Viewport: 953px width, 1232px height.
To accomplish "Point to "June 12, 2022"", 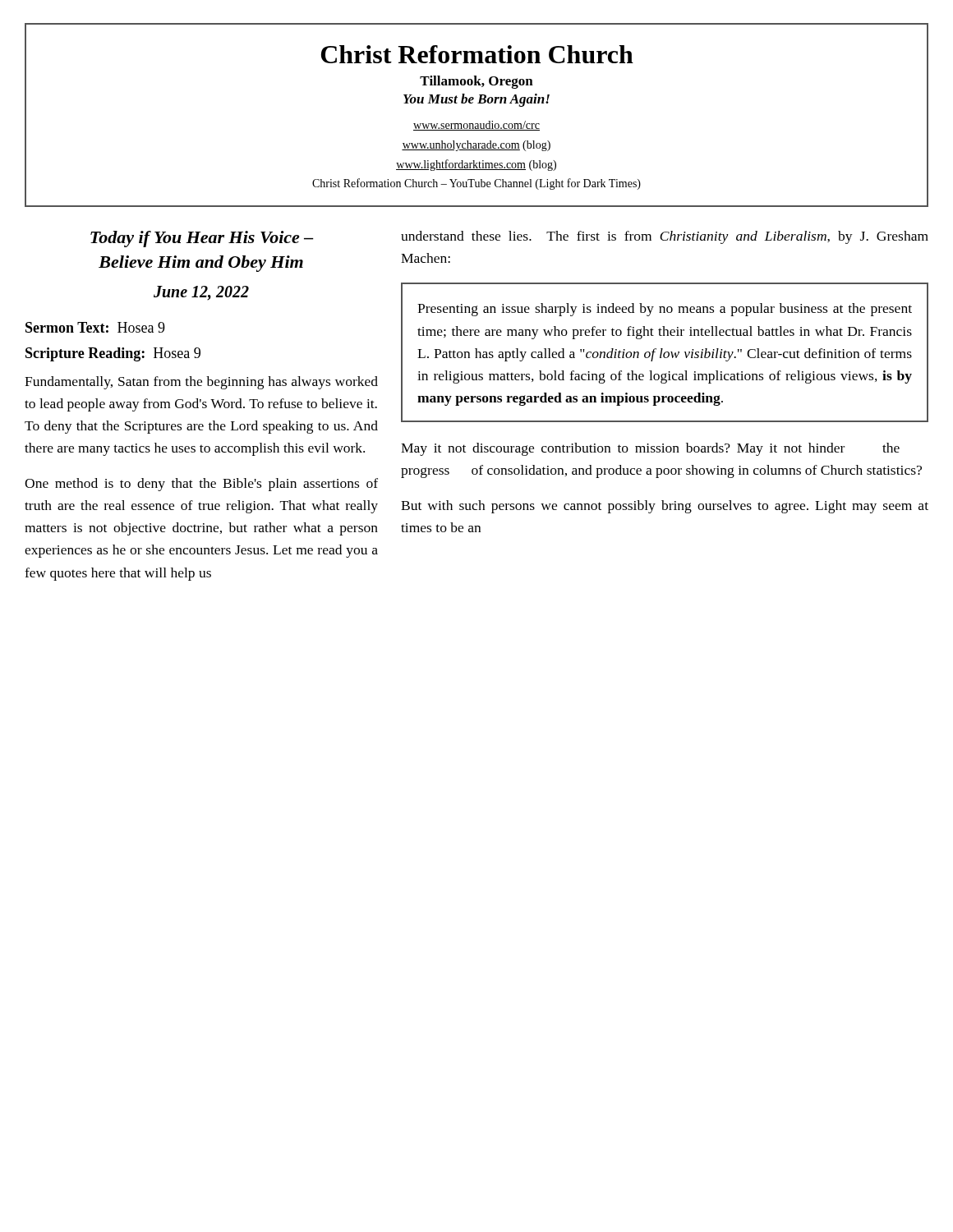I will click(201, 291).
